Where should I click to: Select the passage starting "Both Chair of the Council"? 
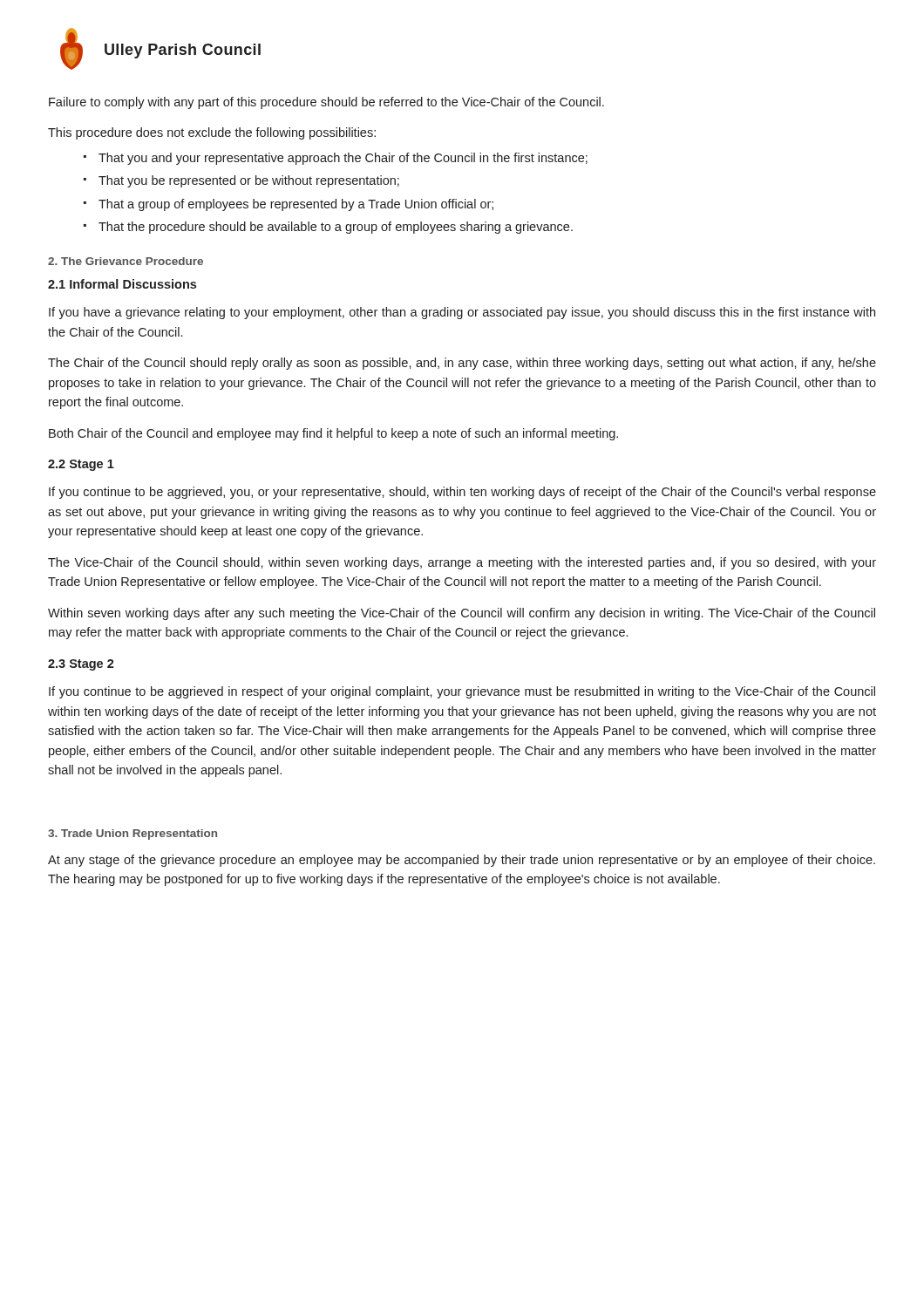click(462, 433)
